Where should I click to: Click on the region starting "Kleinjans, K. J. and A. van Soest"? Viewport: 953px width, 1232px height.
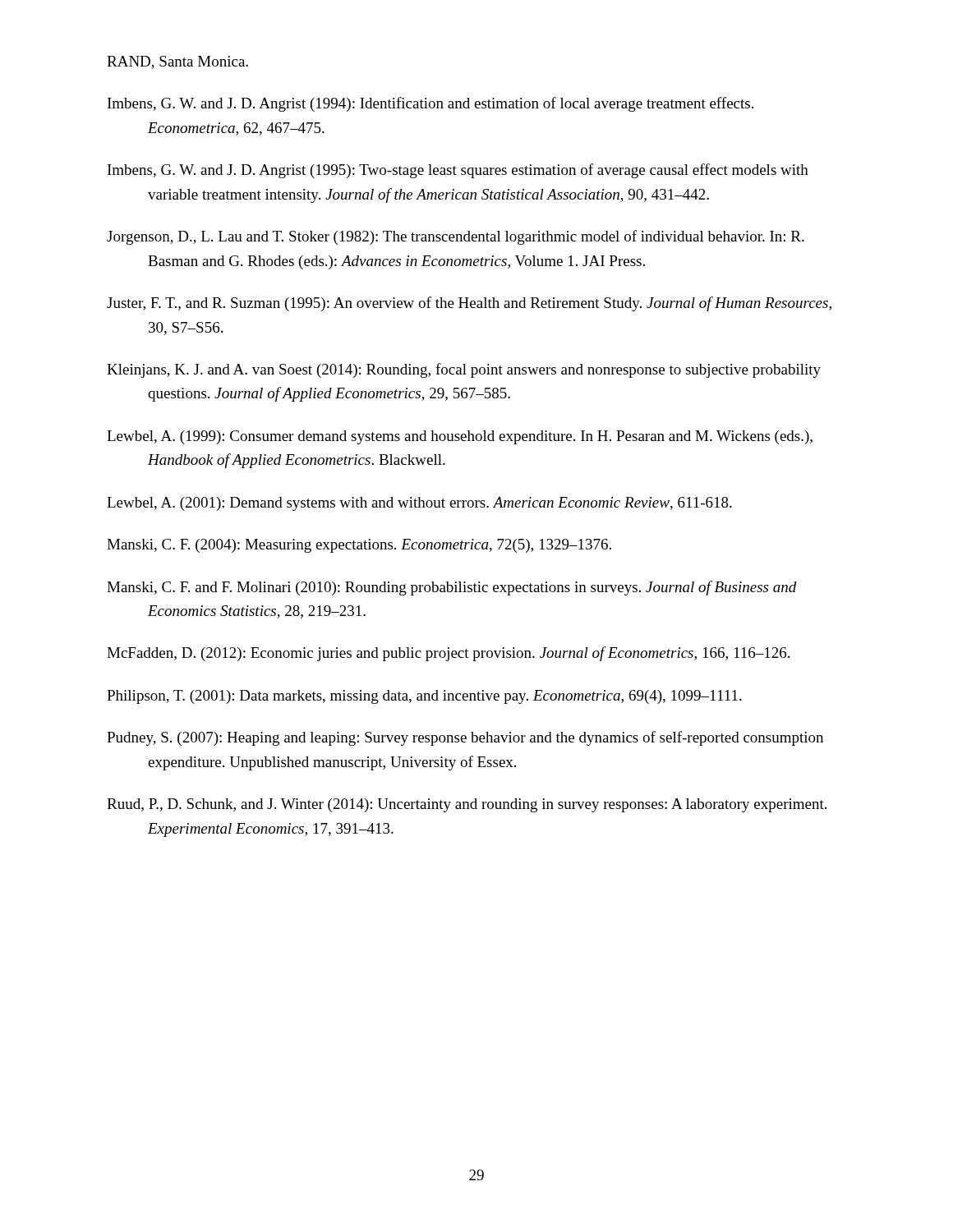(x=464, y=381)
